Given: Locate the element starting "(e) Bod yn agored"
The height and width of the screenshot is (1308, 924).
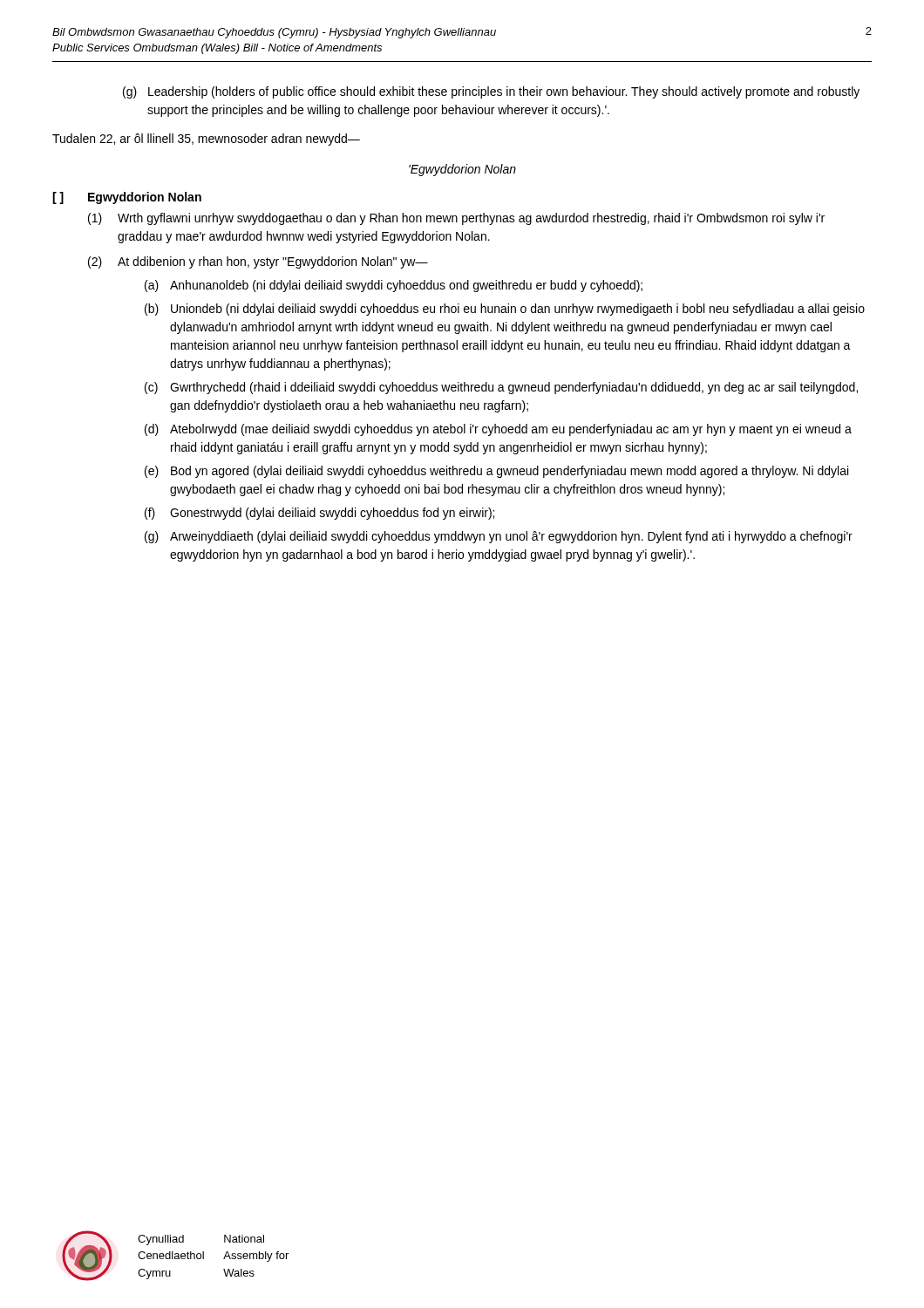Looking at the screenshot, I should point(508,480).
